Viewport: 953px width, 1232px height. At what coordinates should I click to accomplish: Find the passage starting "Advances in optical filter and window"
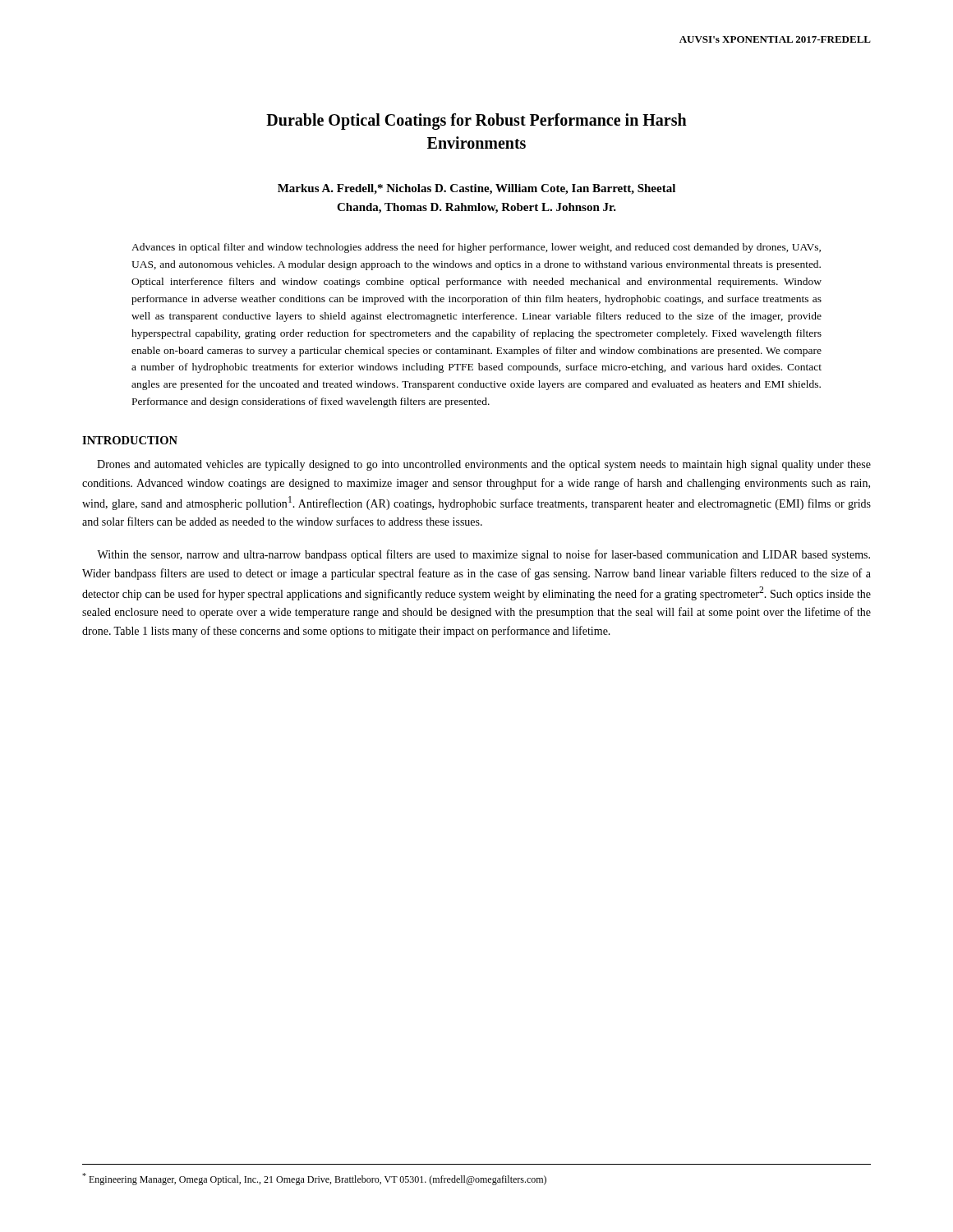(x=476, y=324)
